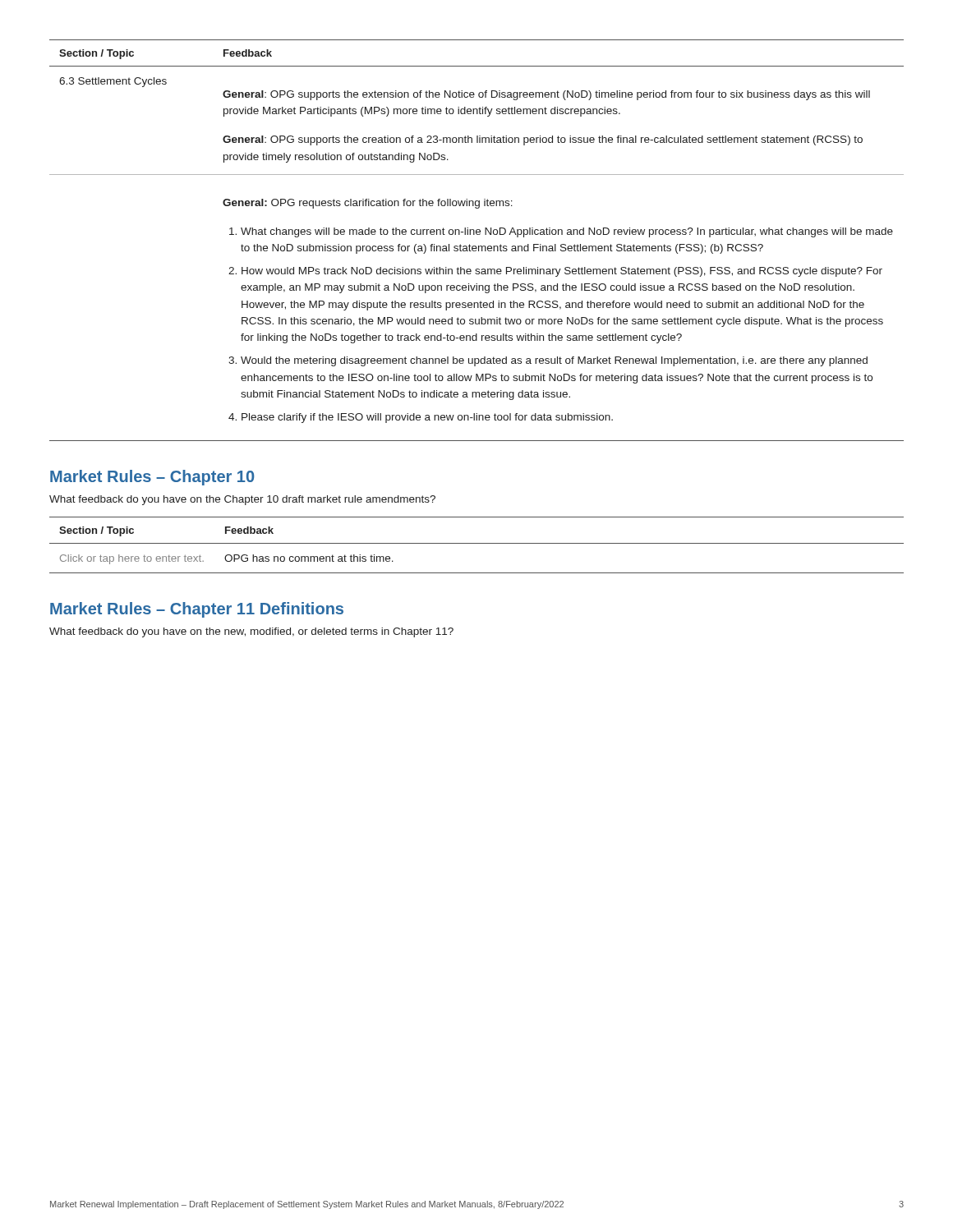Find the section header that reads "Market Rules – Chapter 10"
The width and height of the screenshot is (953, 1232).
(x=152, y=477)
